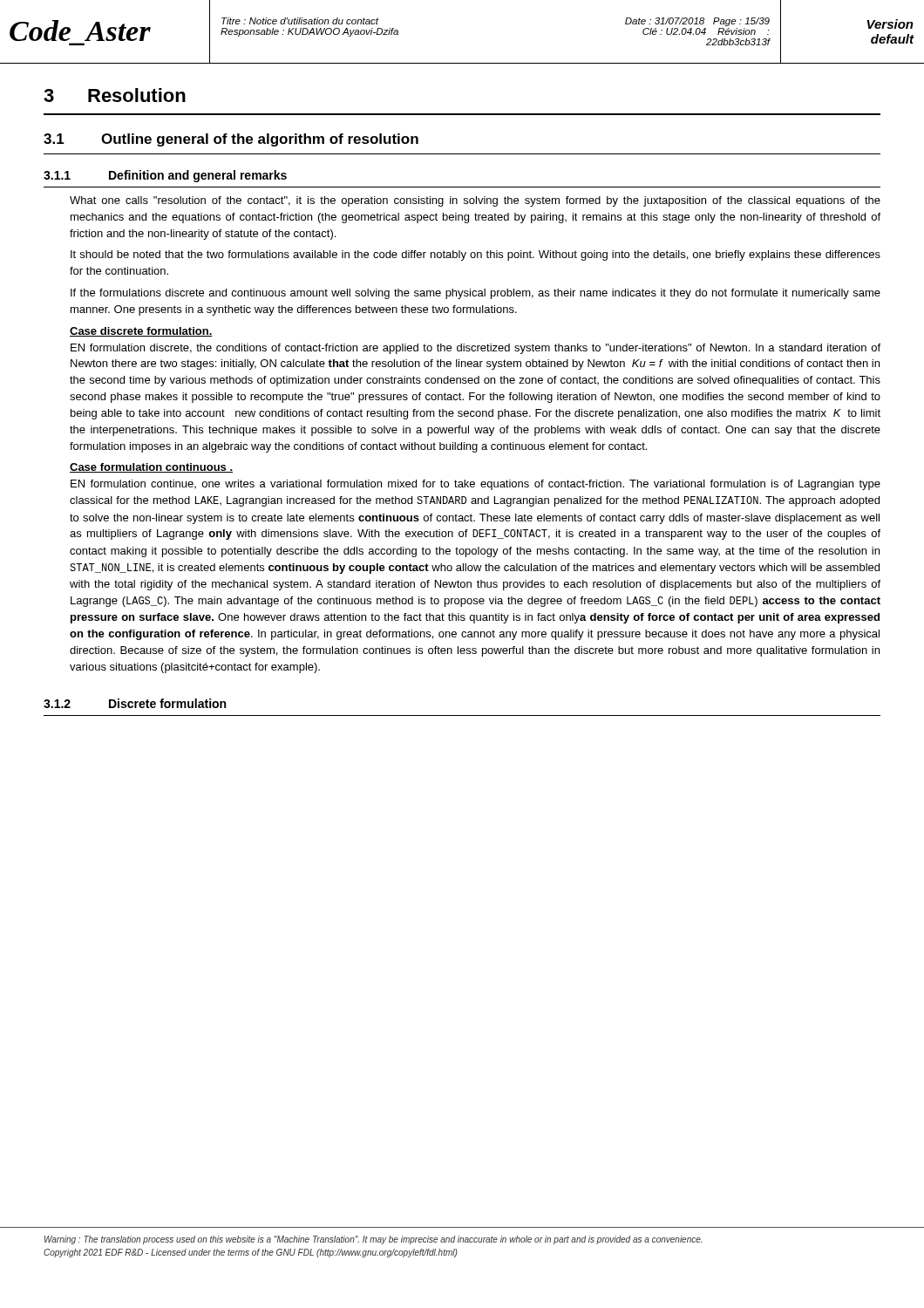Find the section header on this page that starts "3.1 Outline general of the"
This screenshot has width=924, height=1308.
pyautogui.click(x=231, y=140)
